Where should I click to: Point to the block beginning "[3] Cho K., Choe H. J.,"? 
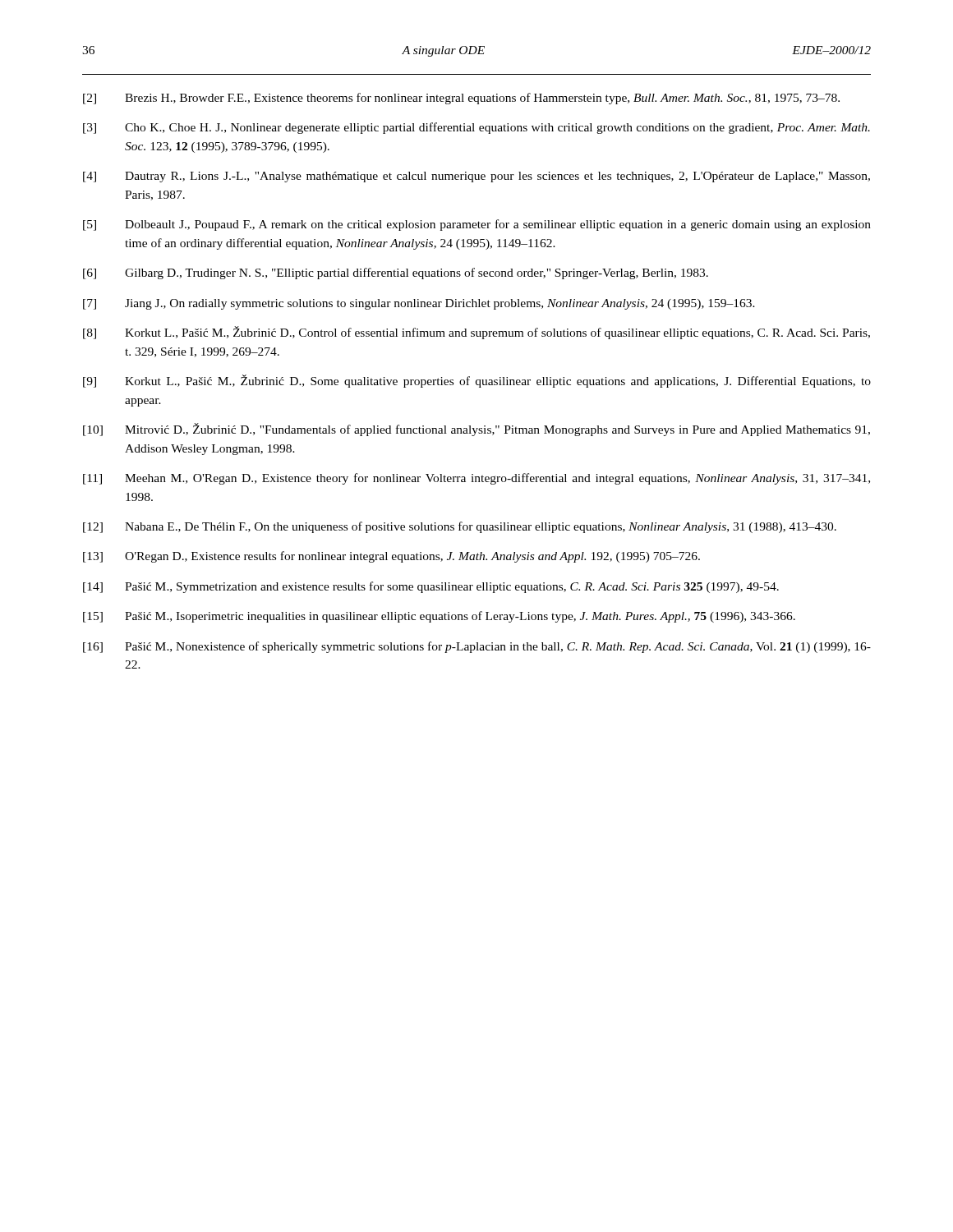476,137
